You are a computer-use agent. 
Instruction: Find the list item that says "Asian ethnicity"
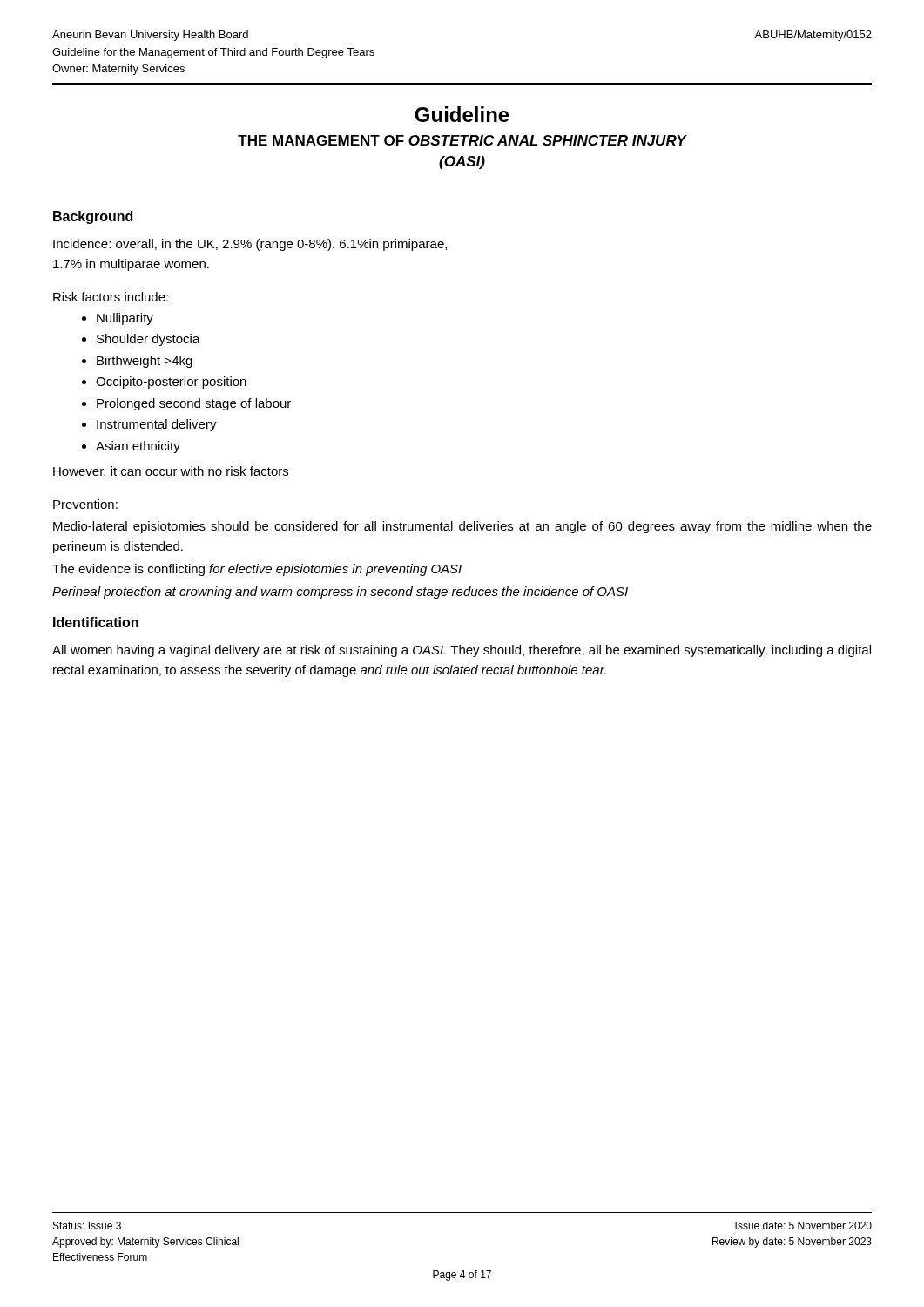tap(138, 445)
